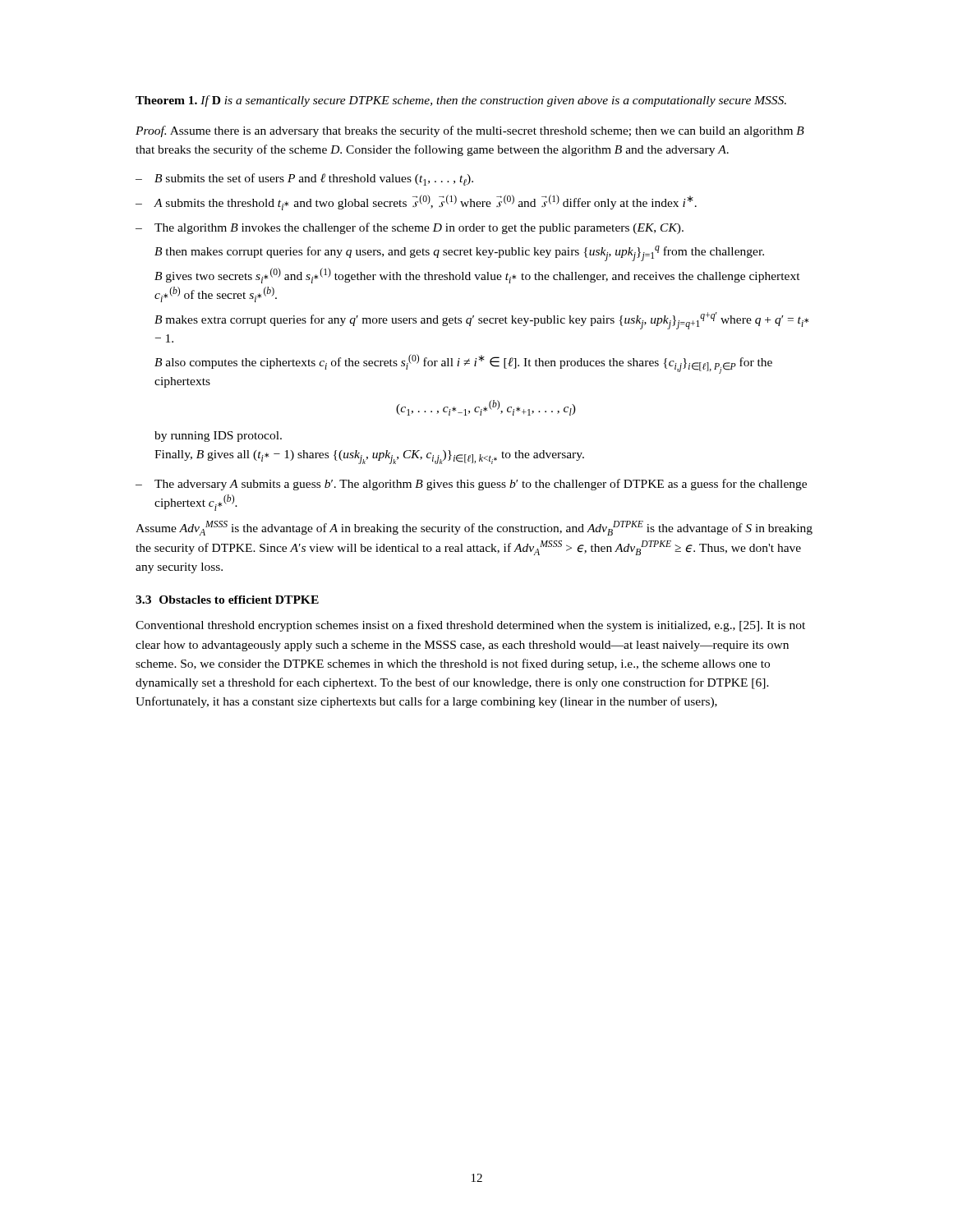The width and height of the screenshot is (953, 1232).
Task: Where is the passage that starts "– The adversary"?
Action: click(x=476, y=493)
